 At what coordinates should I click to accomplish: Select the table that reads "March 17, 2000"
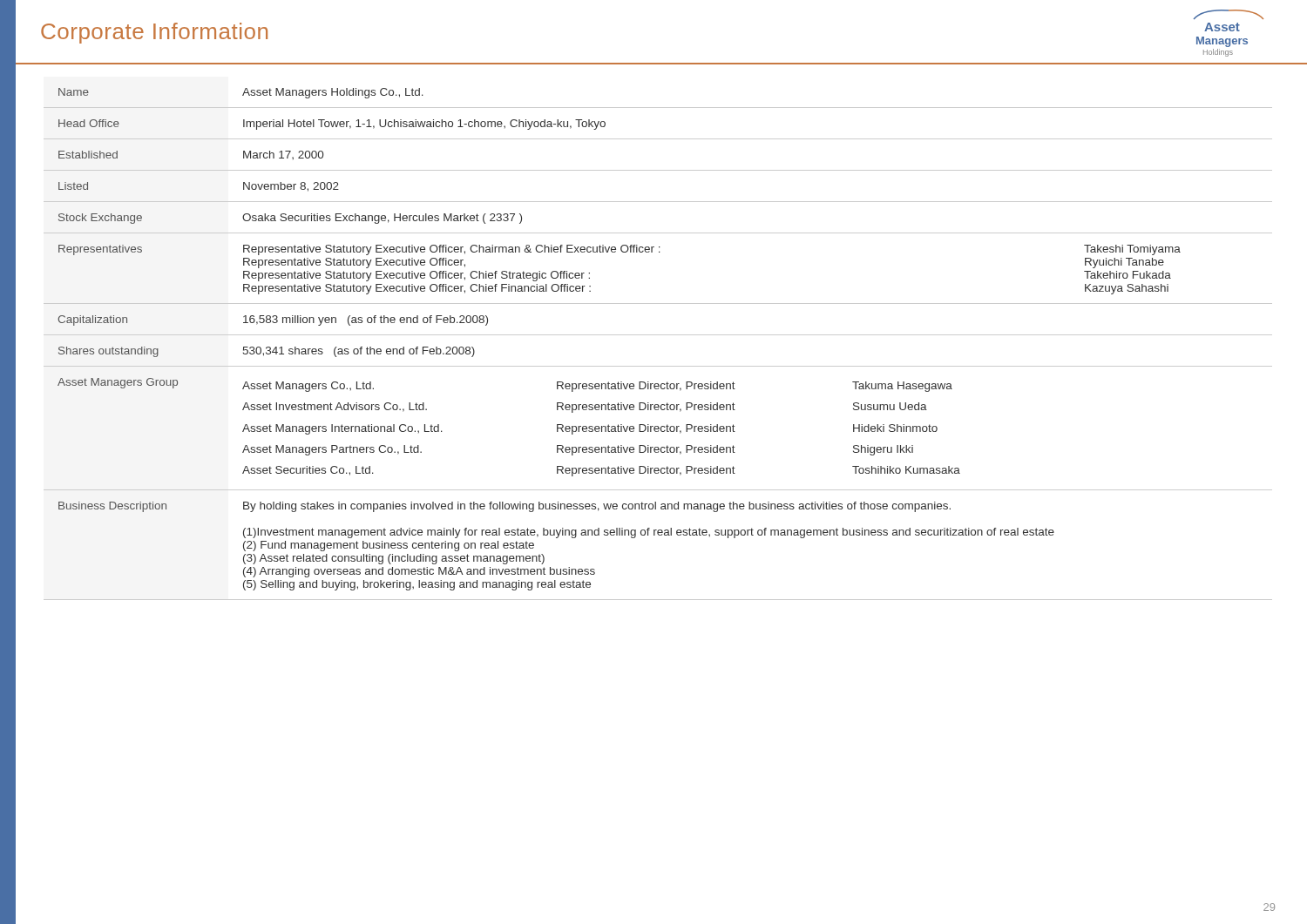click(x=658, y=339)
